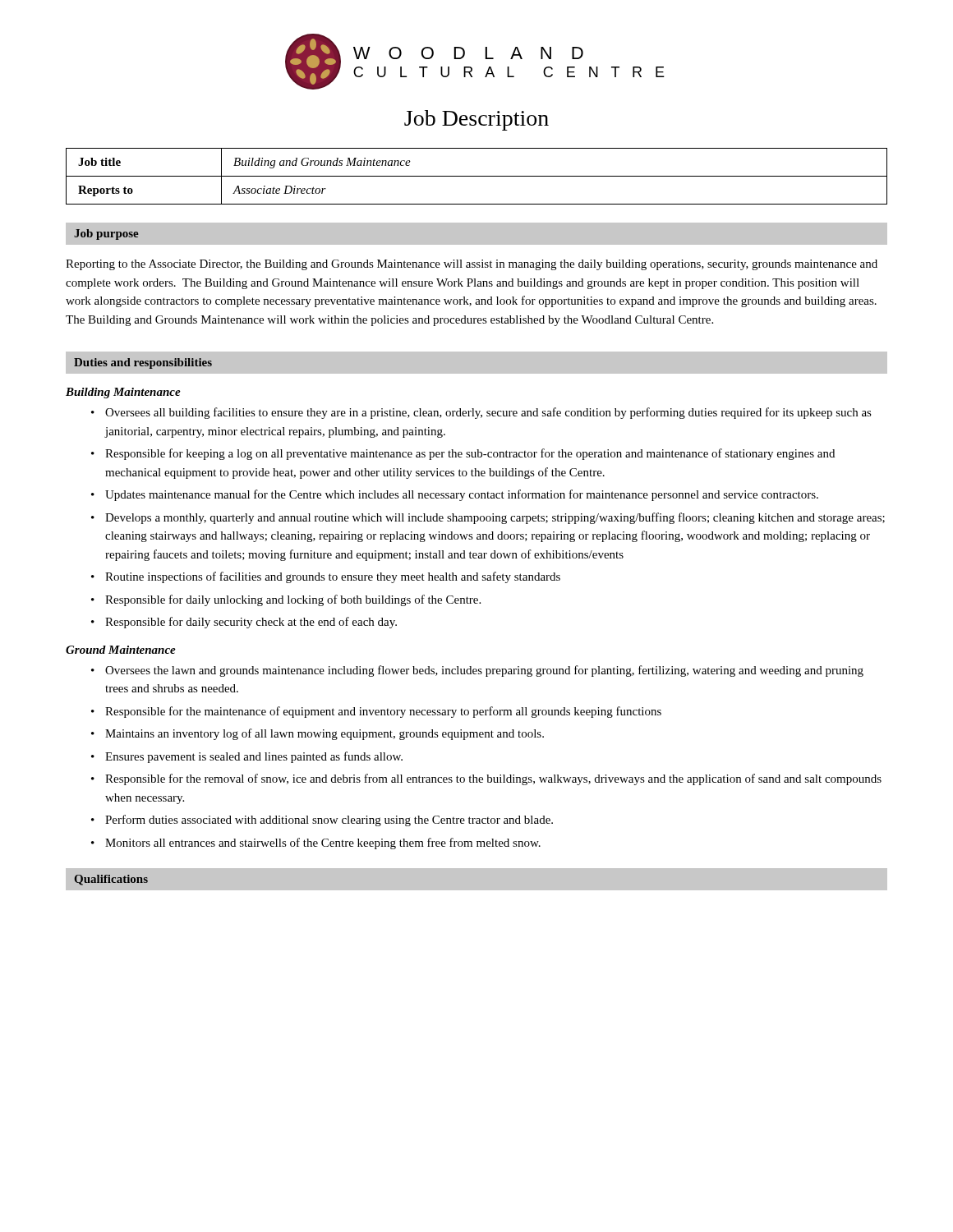Click on the list item that says "Responsible for daily security check at the end"
This screenshot has height=1232, width=953.
click(x=251, y=622)
